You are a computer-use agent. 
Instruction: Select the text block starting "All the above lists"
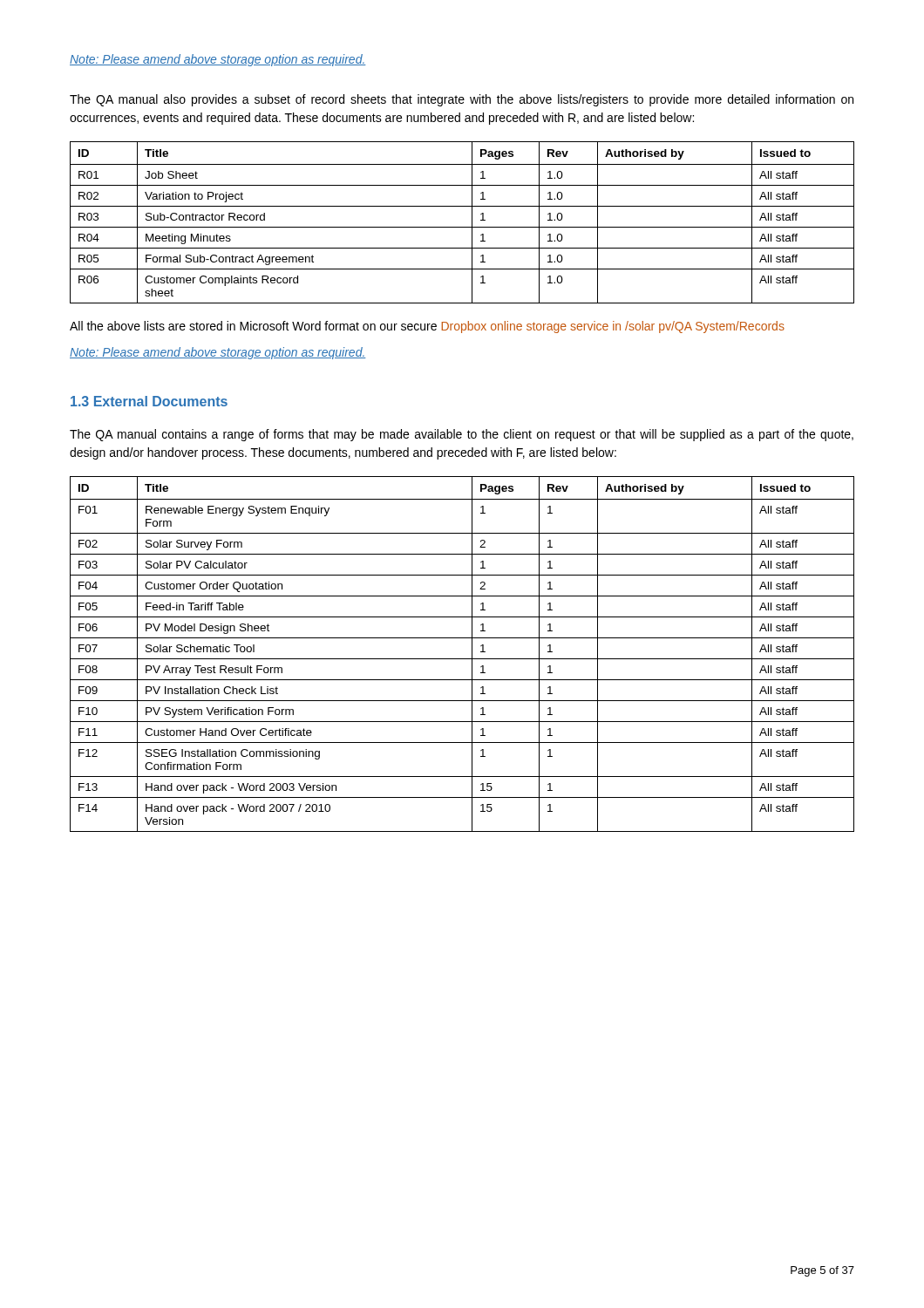(x=427, y=326)
